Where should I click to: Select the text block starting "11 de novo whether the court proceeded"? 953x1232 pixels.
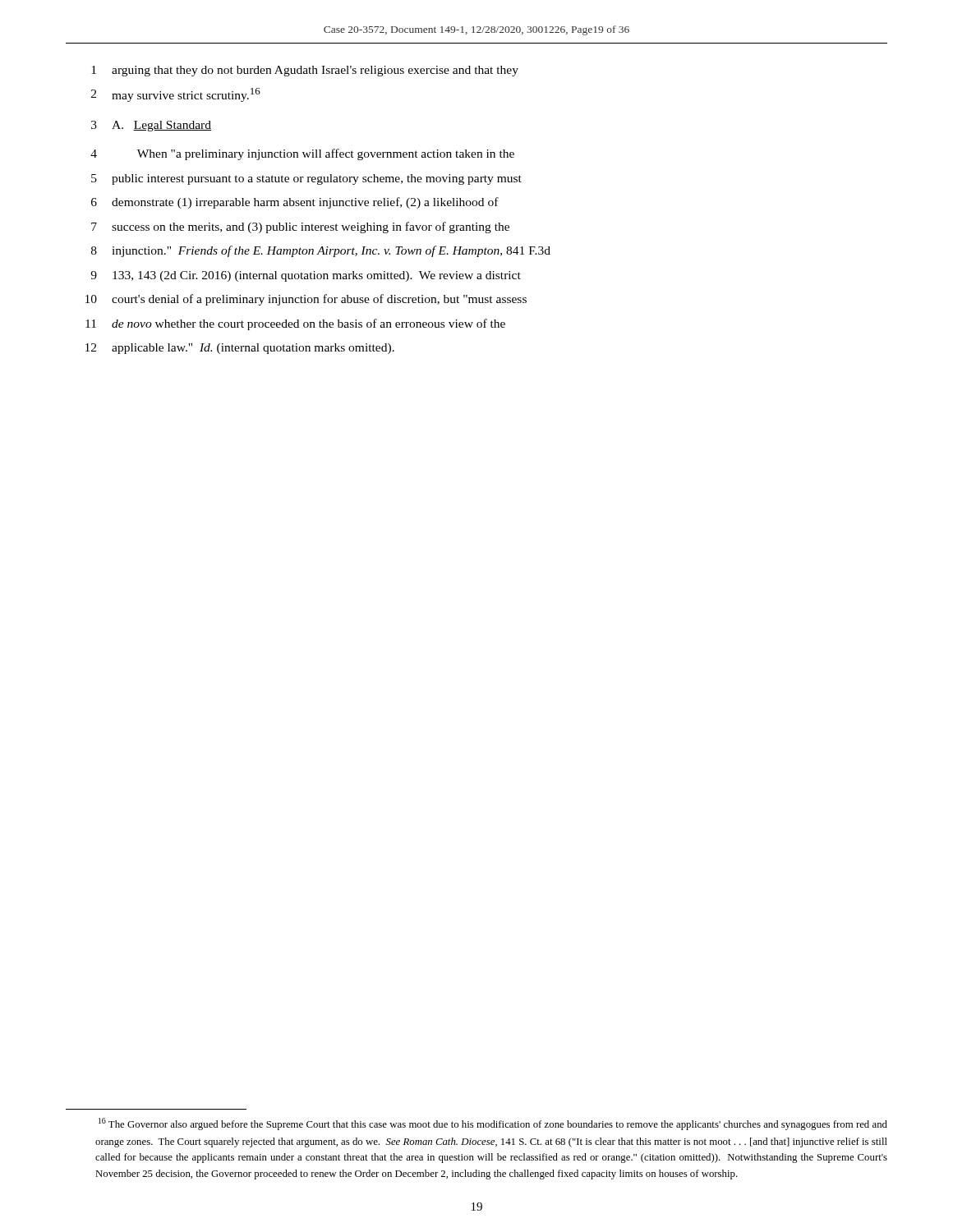click(x=476, y=323)
